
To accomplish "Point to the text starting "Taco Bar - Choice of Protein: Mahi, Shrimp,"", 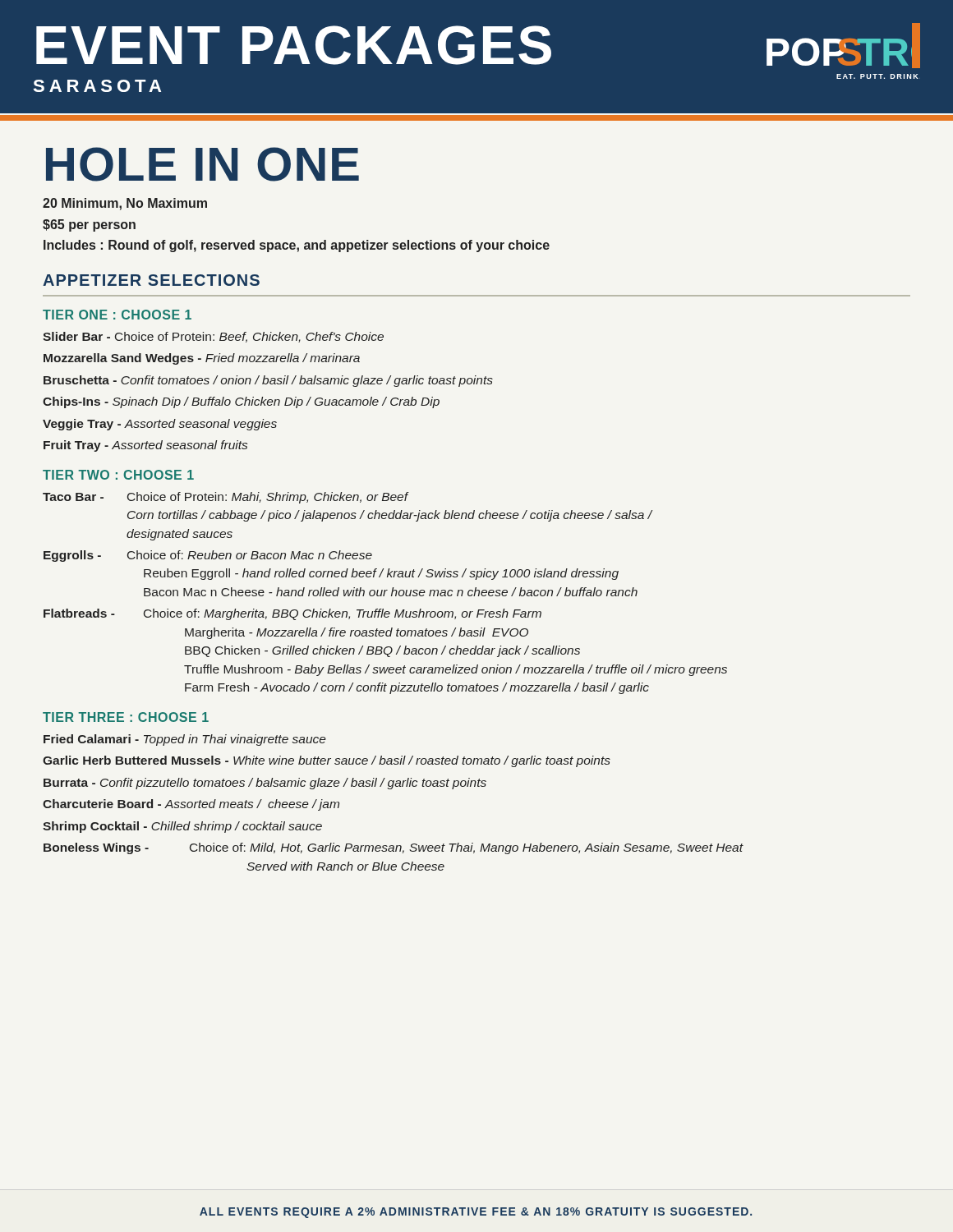I will 476,515.
